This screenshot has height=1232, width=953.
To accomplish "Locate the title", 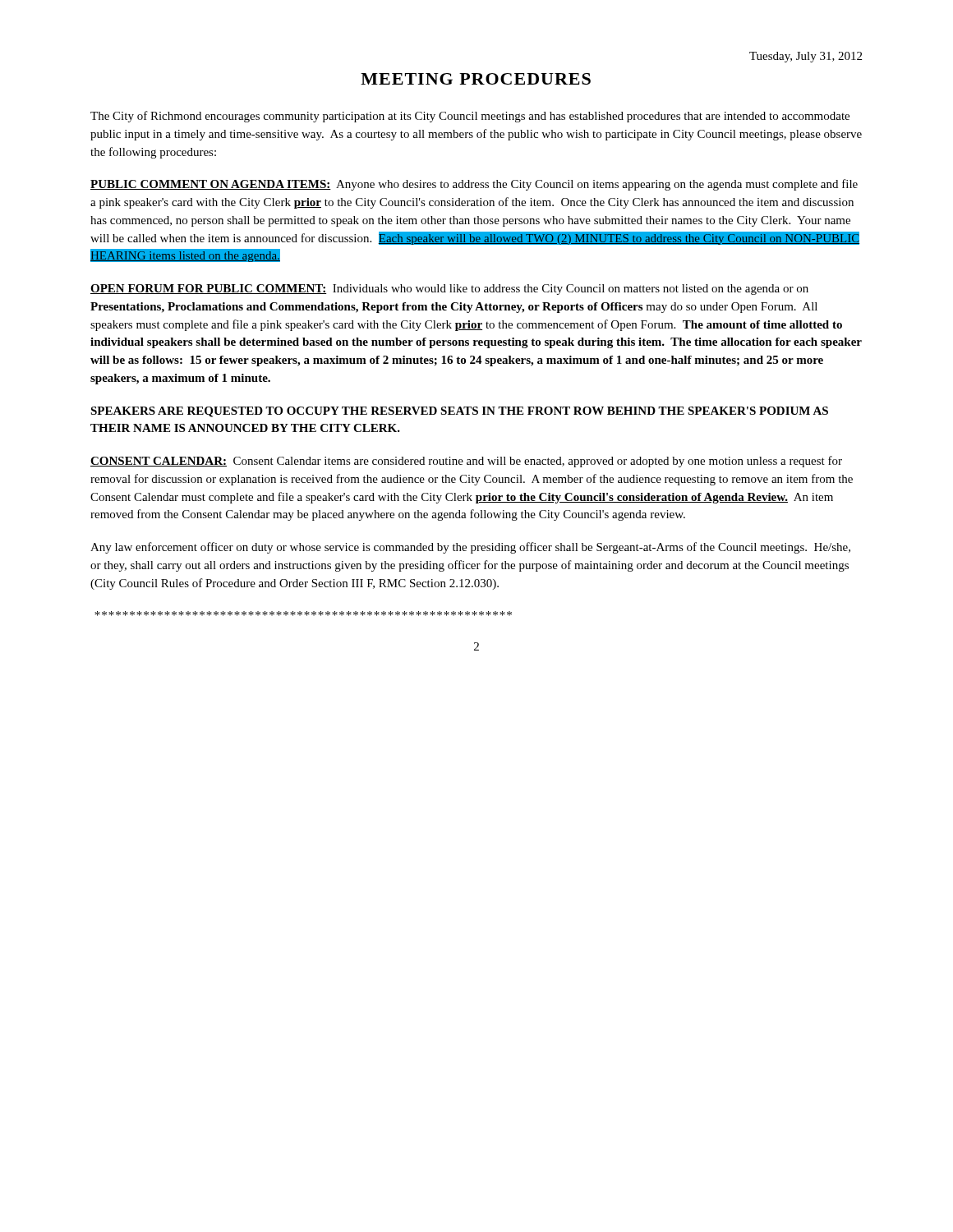I will tap(476, 78).
